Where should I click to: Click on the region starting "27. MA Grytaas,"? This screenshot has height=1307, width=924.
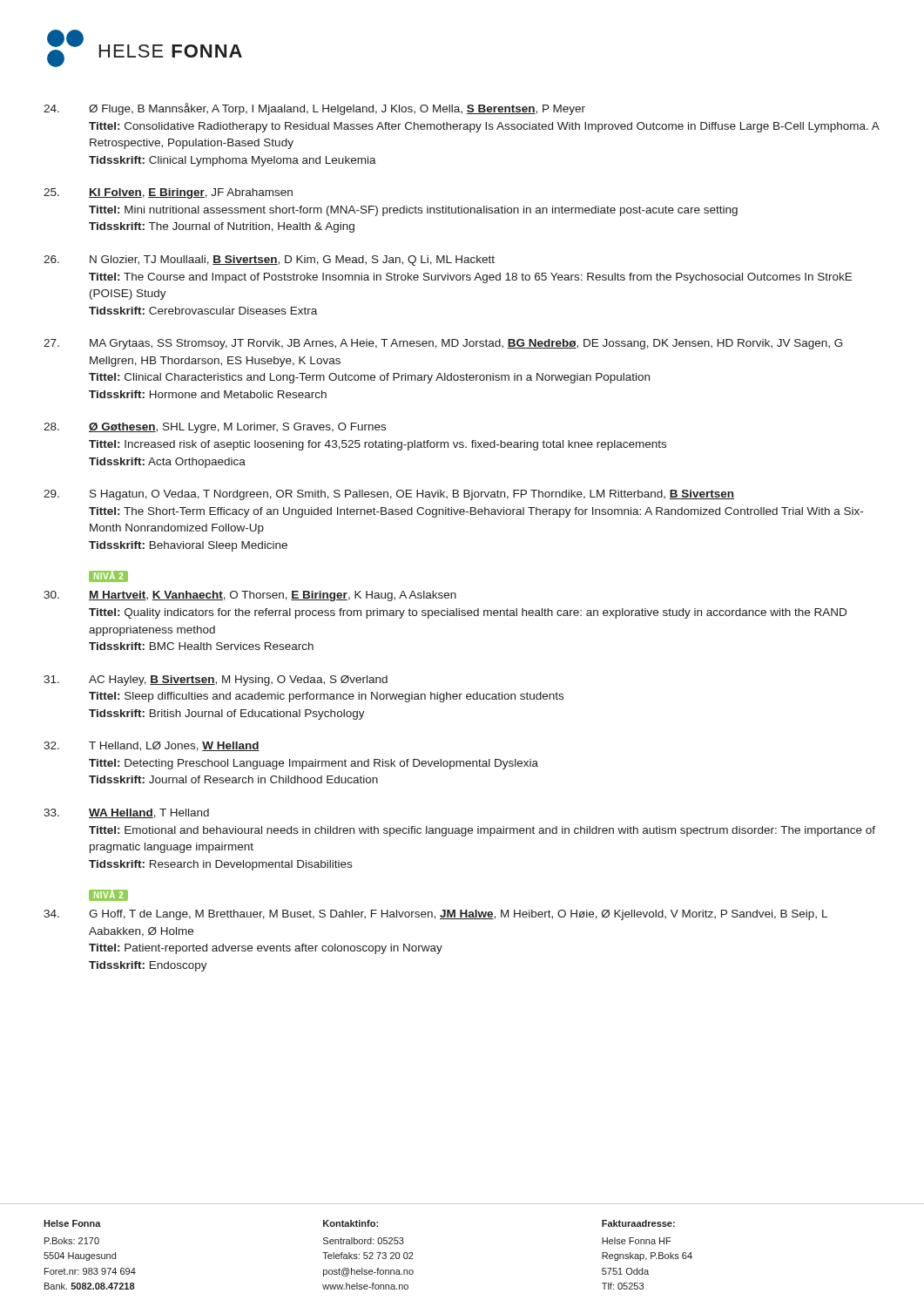[x=462, y=369]
